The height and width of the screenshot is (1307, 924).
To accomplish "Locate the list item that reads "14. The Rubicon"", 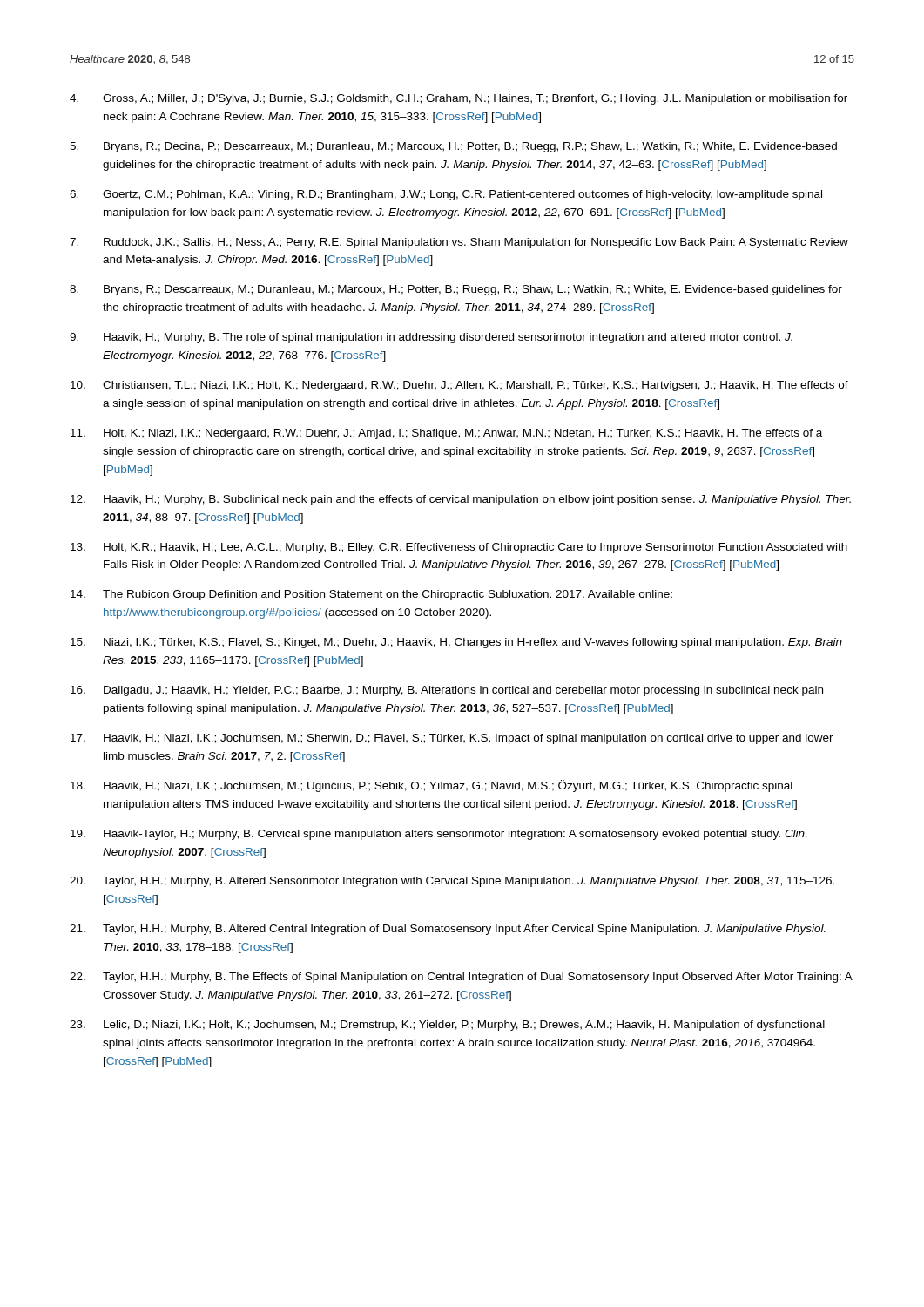I will [462, 604].
